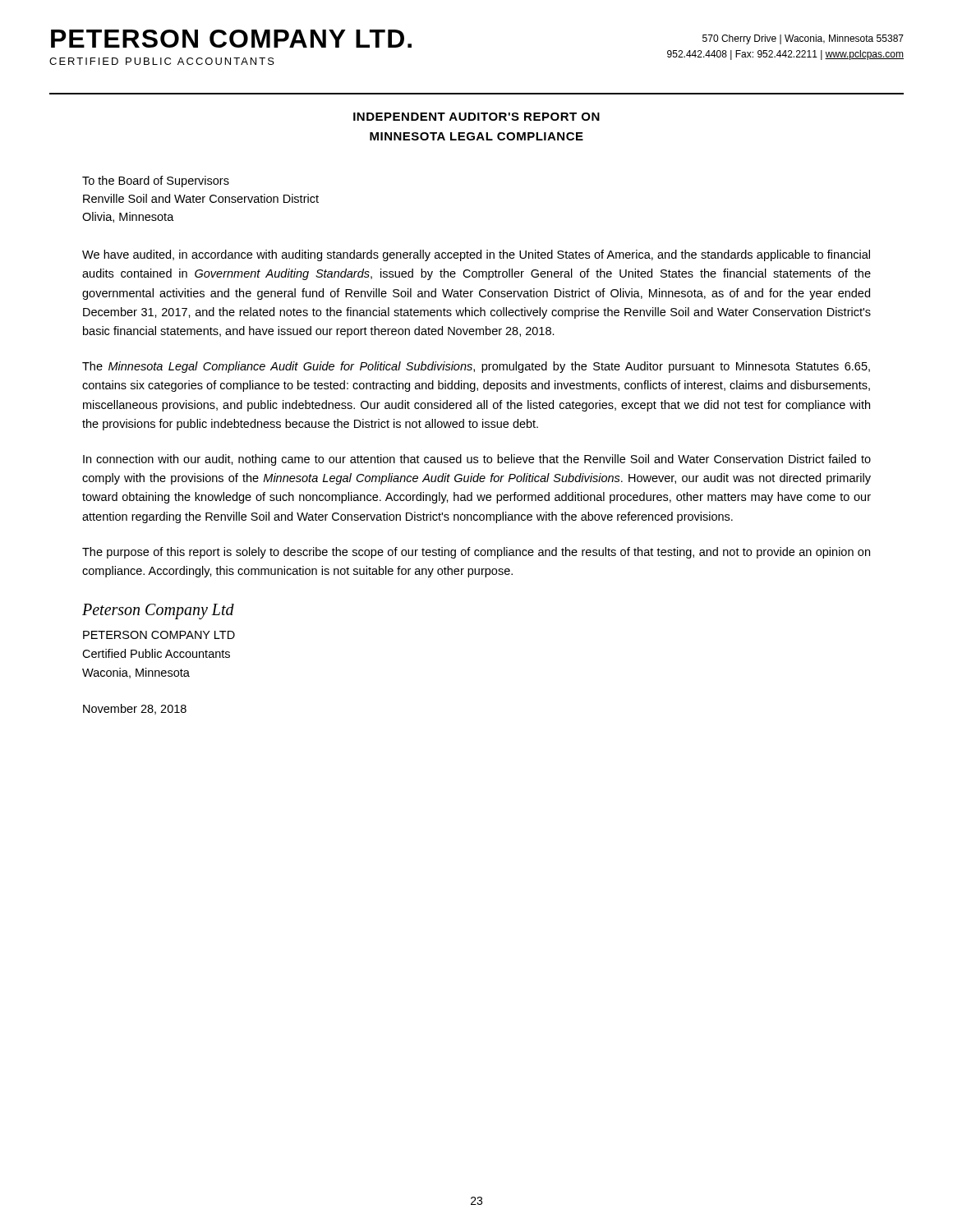Select the text block that reads "The Minnesota Legal"

(476, 395)
